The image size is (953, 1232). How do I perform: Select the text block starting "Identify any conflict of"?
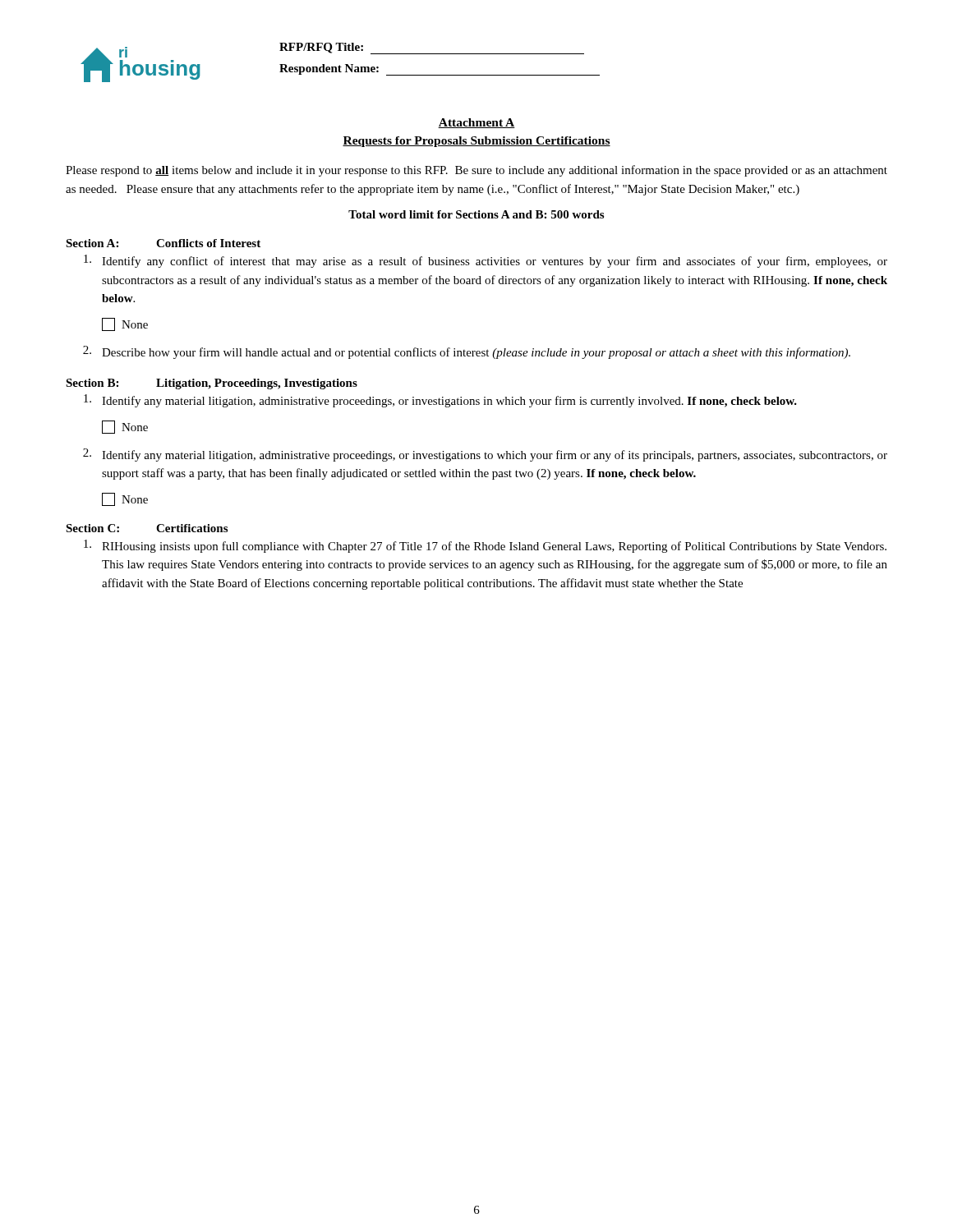pyautogui.click(x=476, y=280)
